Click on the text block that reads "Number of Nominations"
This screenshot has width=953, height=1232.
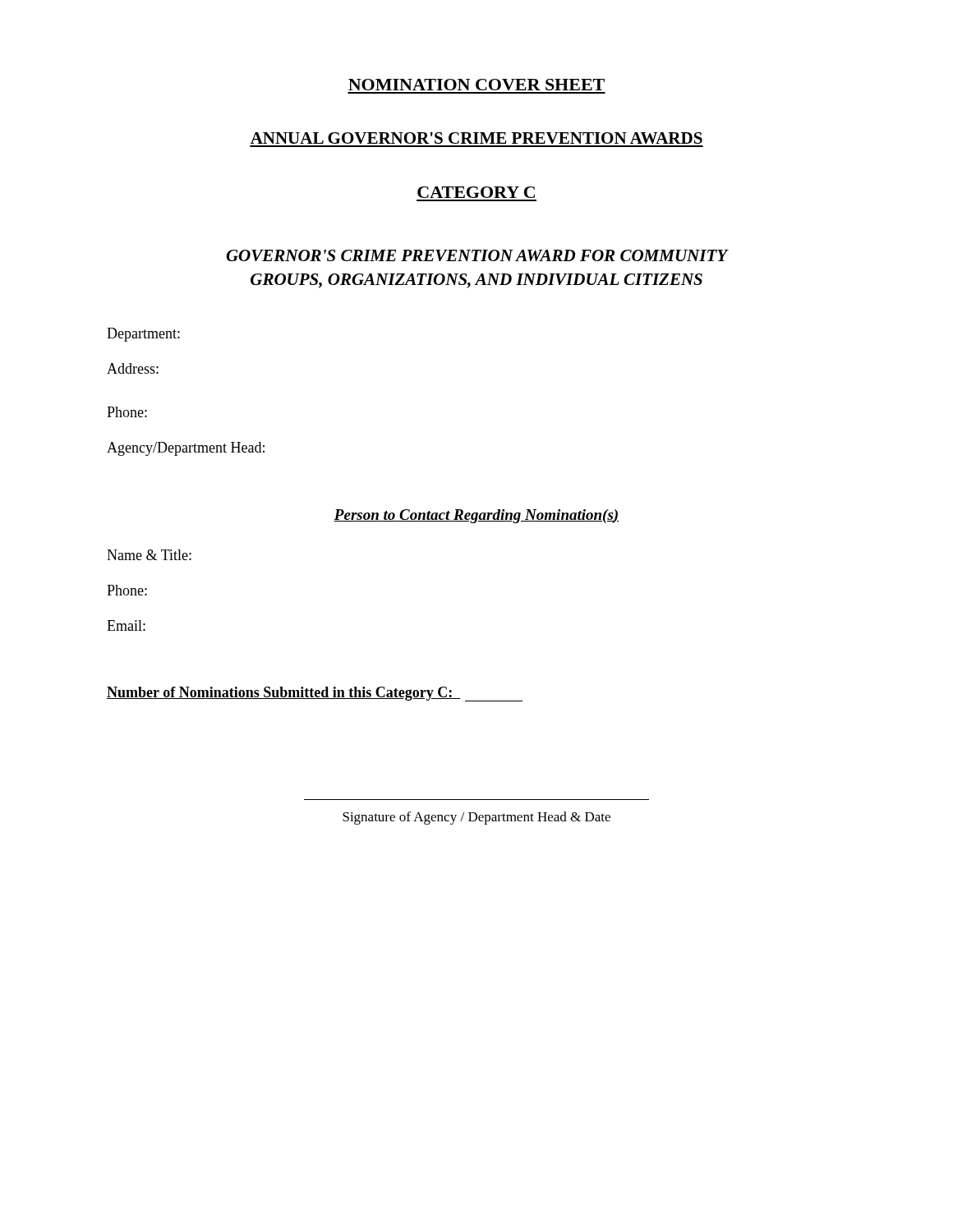click(315, 693)
